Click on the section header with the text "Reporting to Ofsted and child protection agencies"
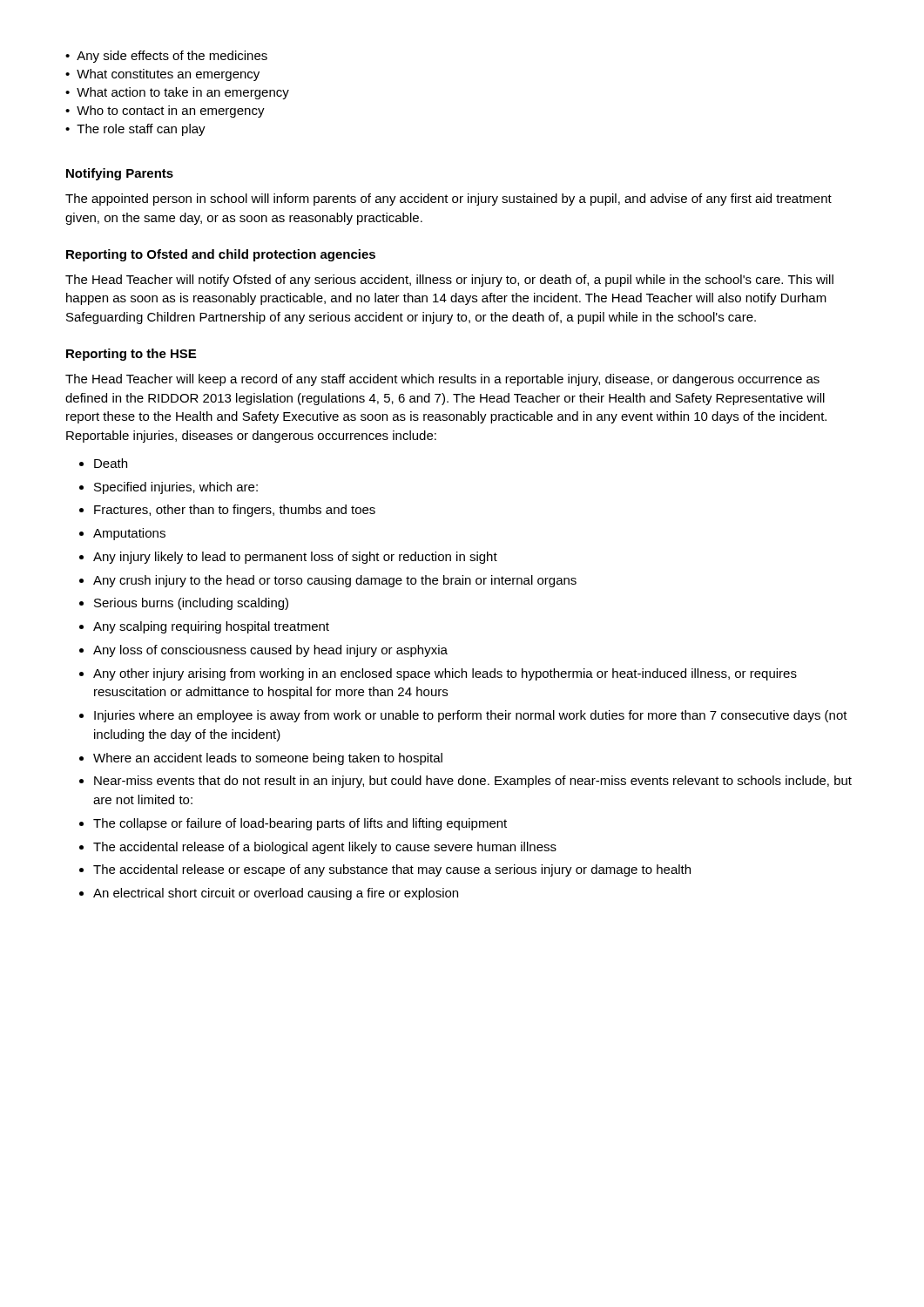The height and width of the screenshot is (1307, 924). click(221, 255)
